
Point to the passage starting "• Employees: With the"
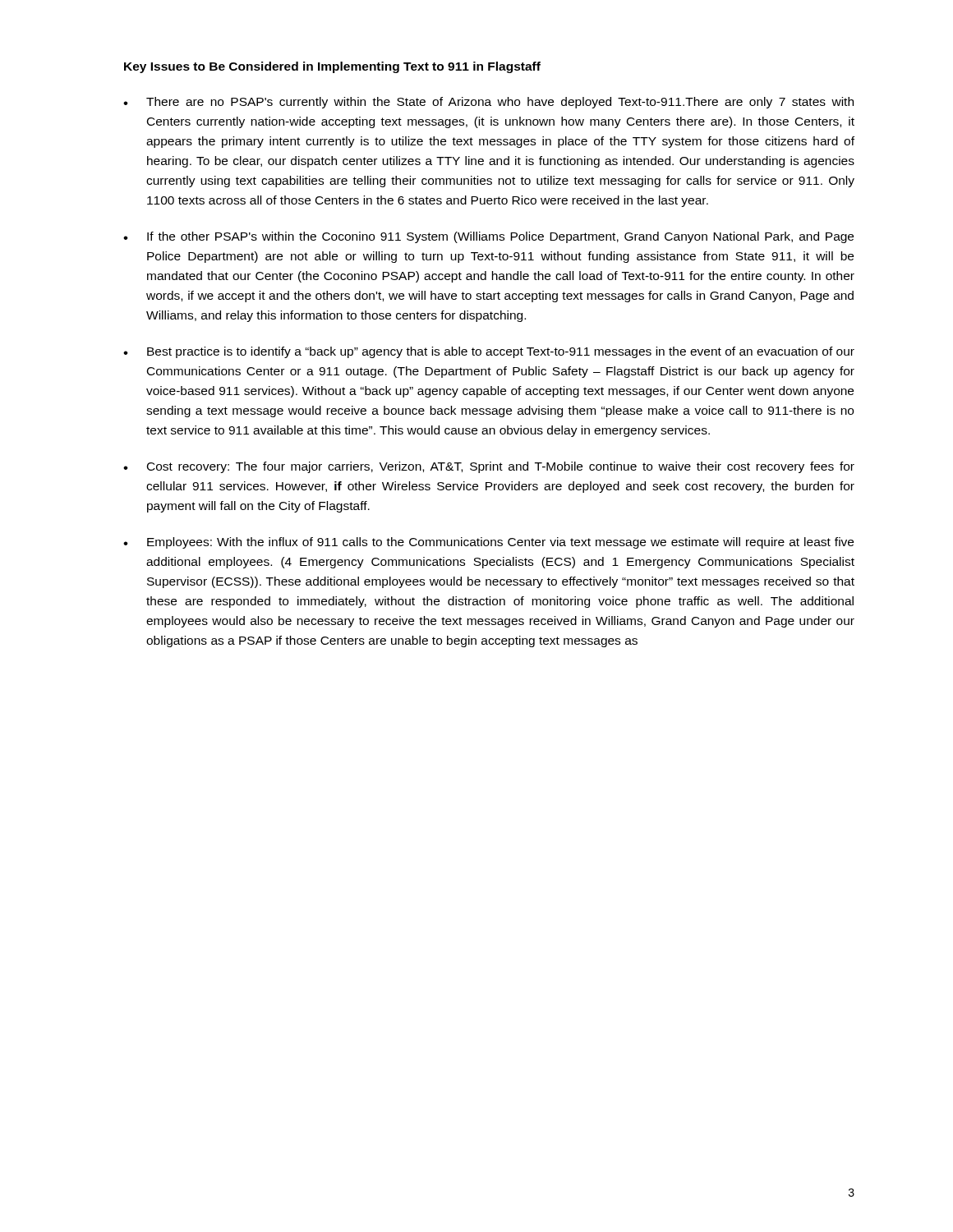pyautogui.click(x=489, y=592)
